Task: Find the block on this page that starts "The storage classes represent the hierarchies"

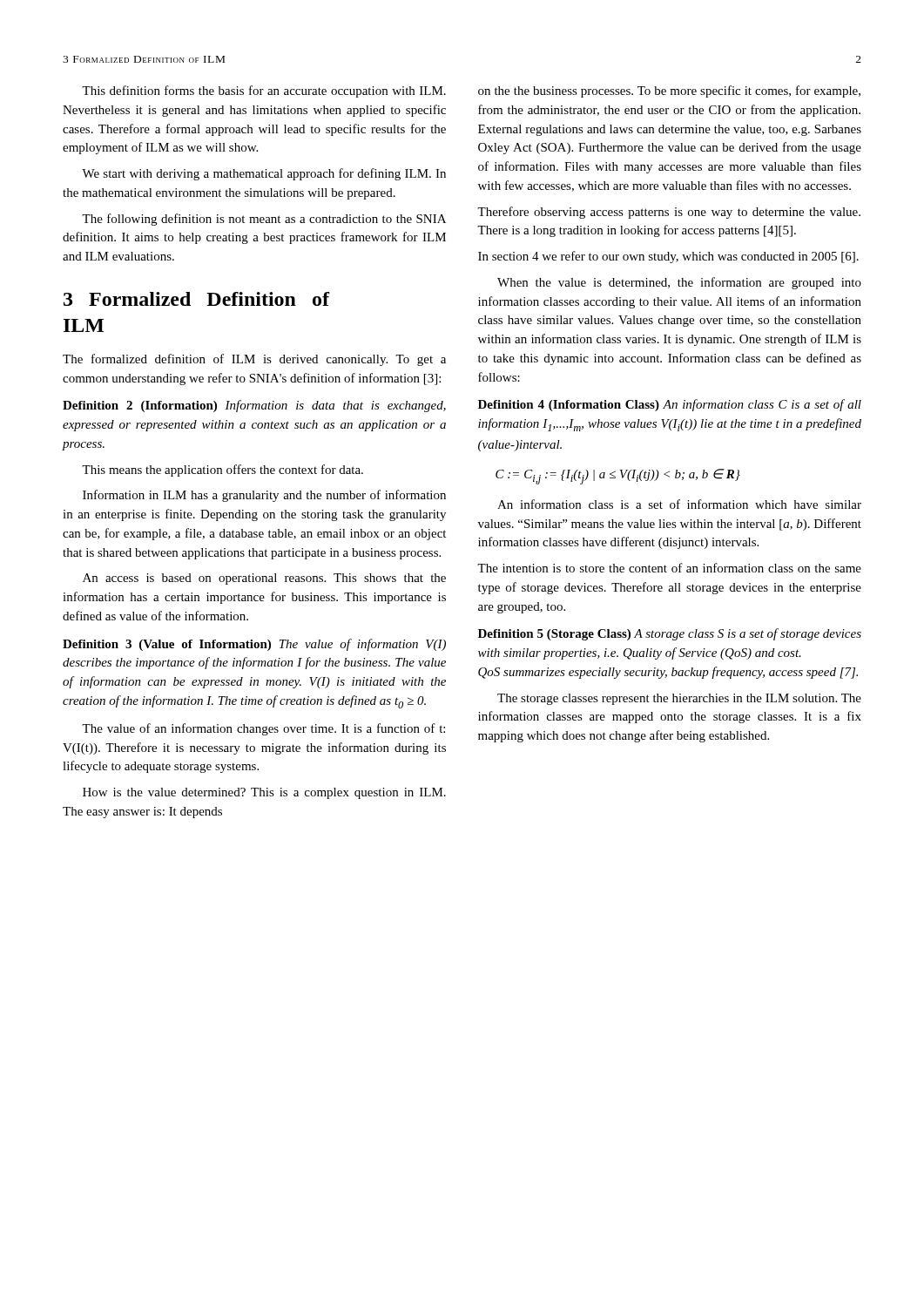Action: [x=669, y=717]
